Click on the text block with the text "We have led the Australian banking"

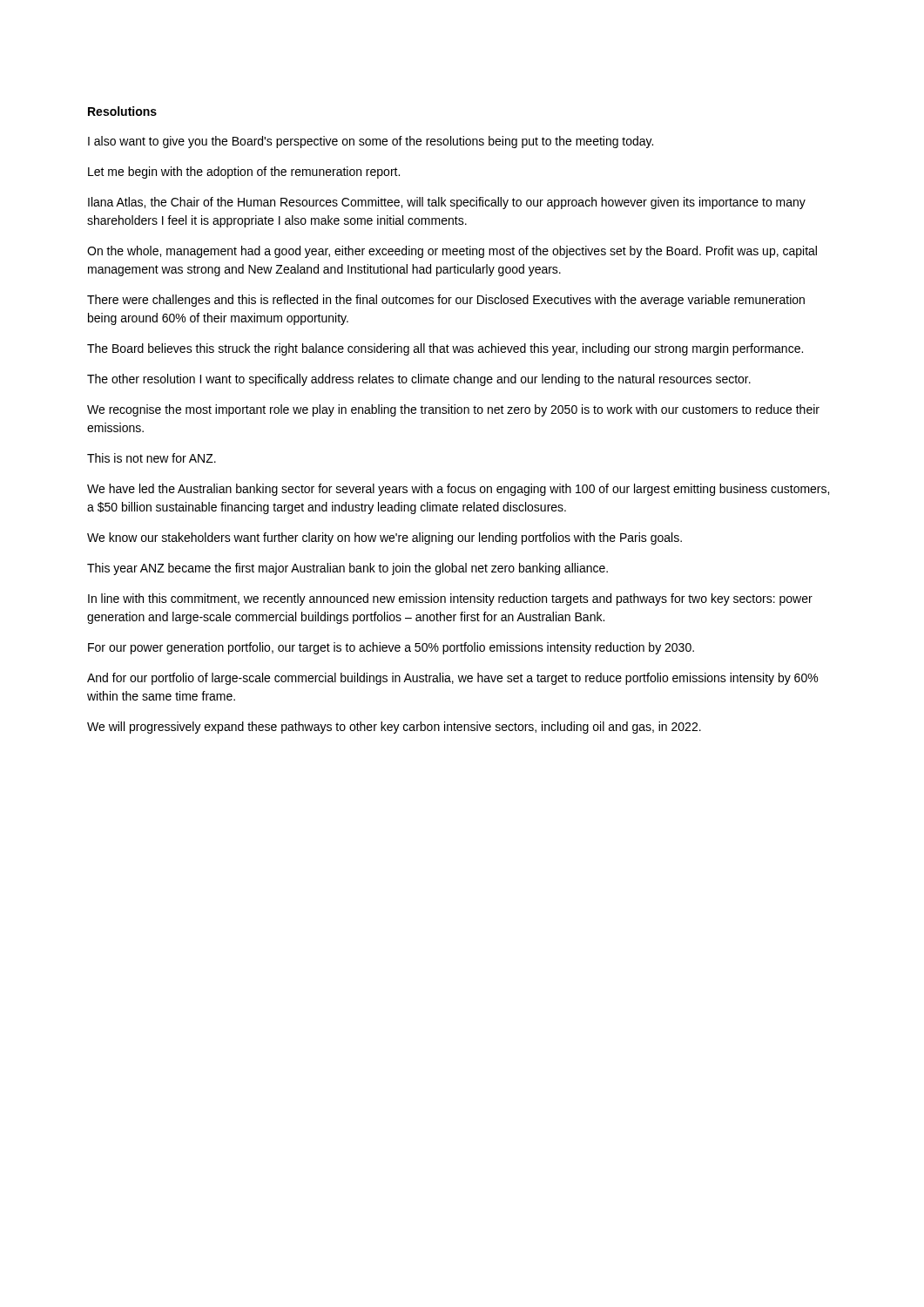(459, 498)
